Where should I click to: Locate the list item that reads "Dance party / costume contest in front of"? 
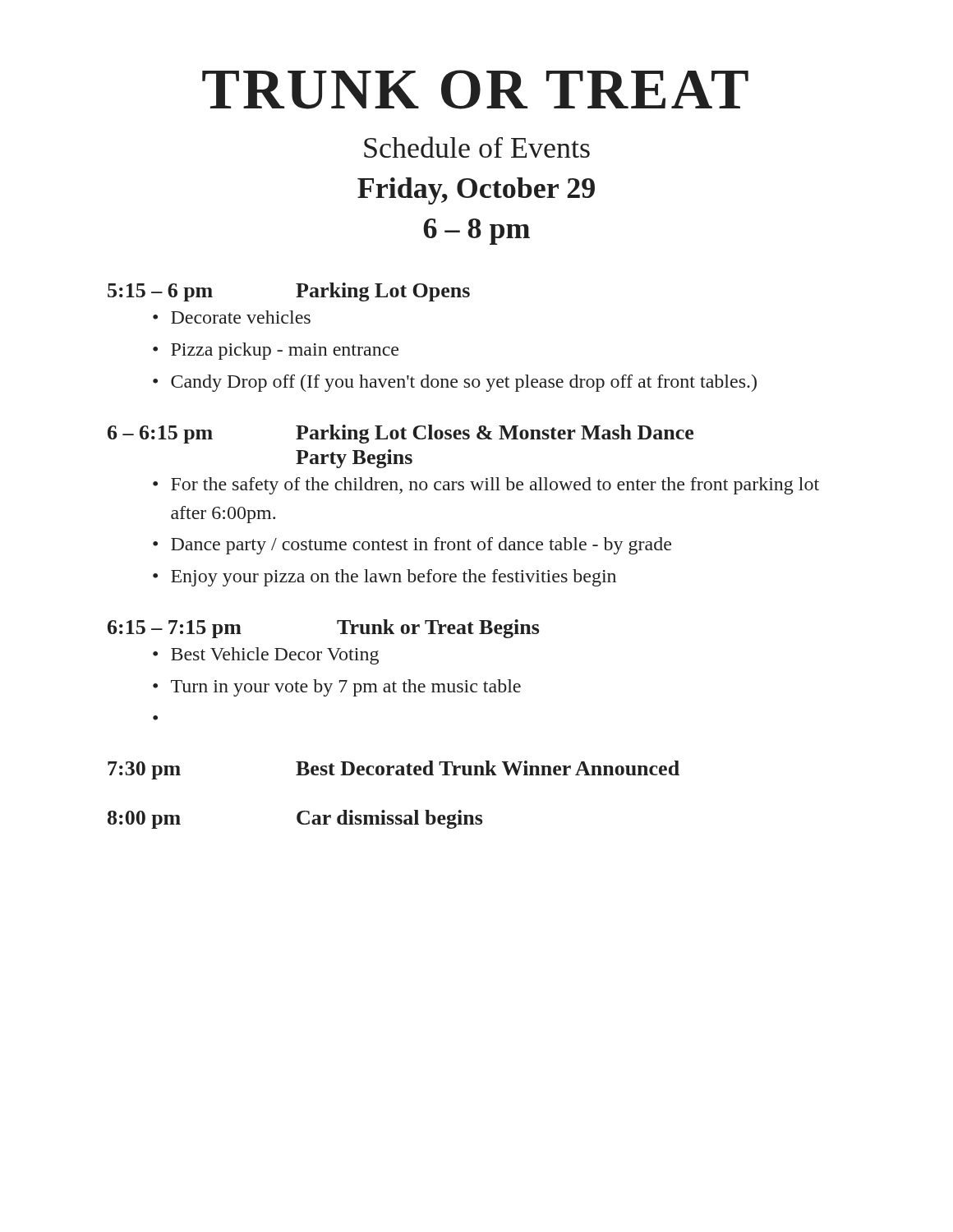click(421, 544)
